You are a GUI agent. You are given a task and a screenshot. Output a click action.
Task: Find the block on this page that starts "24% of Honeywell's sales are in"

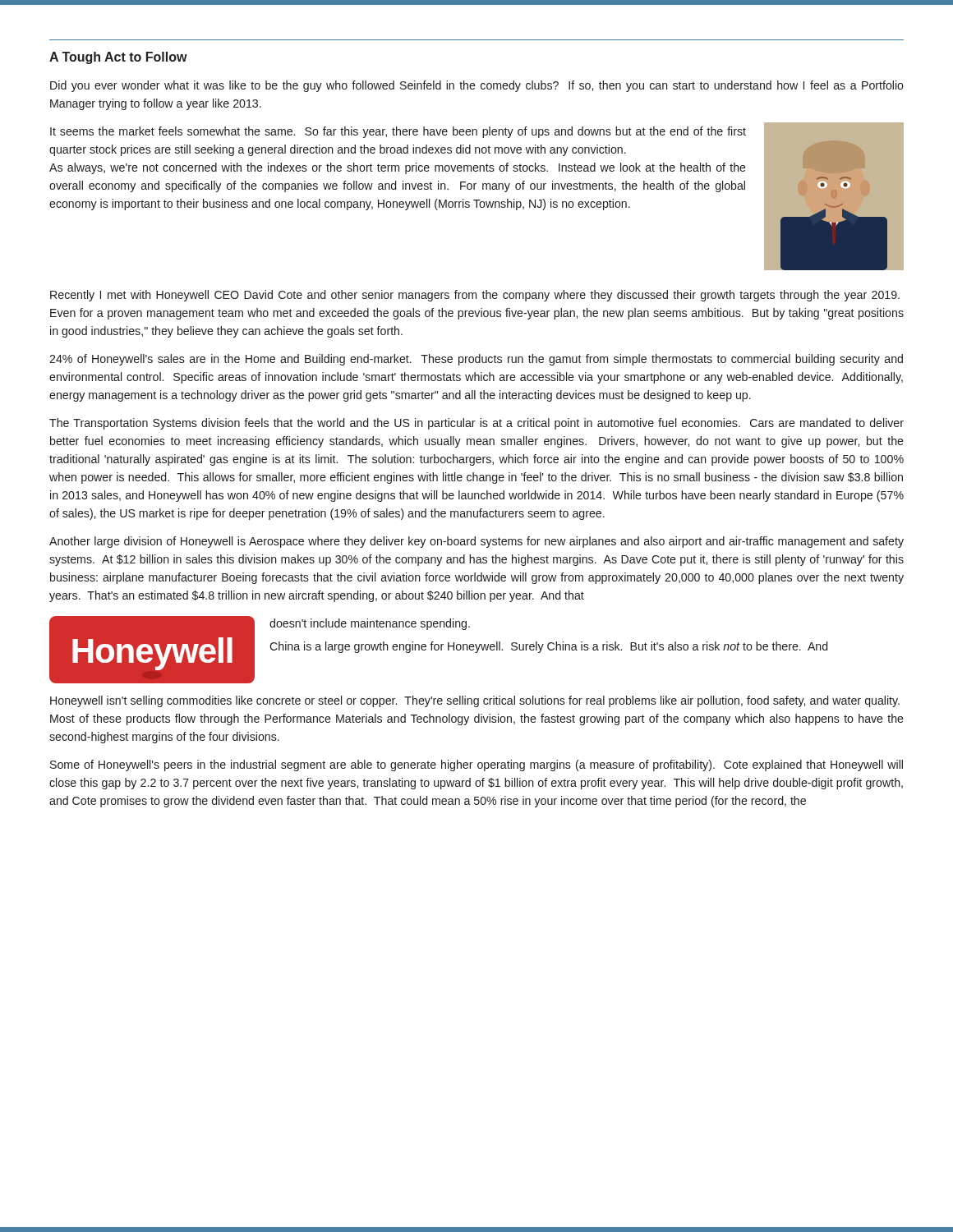(476, 377)
